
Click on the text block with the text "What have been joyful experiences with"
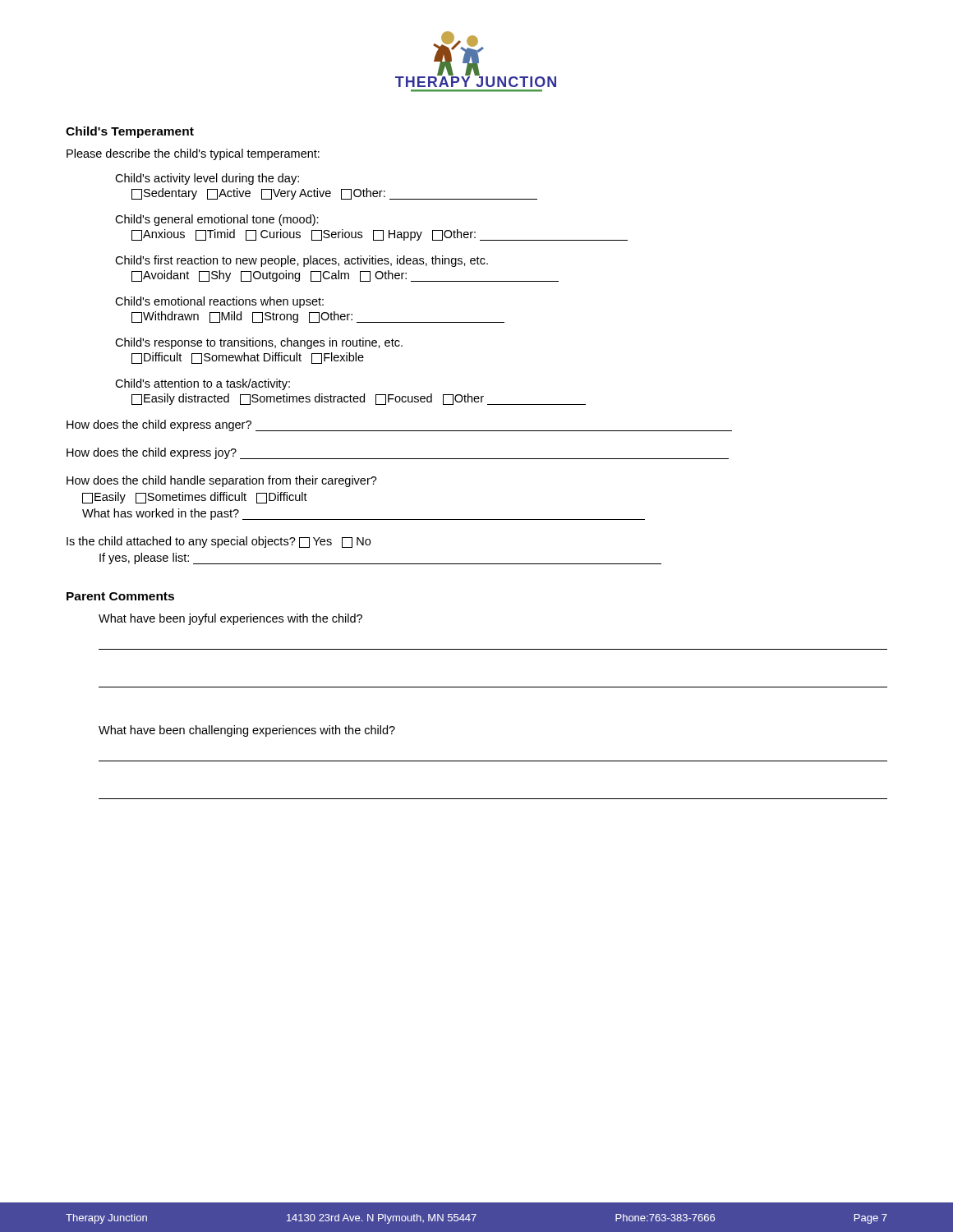[231, 618]
